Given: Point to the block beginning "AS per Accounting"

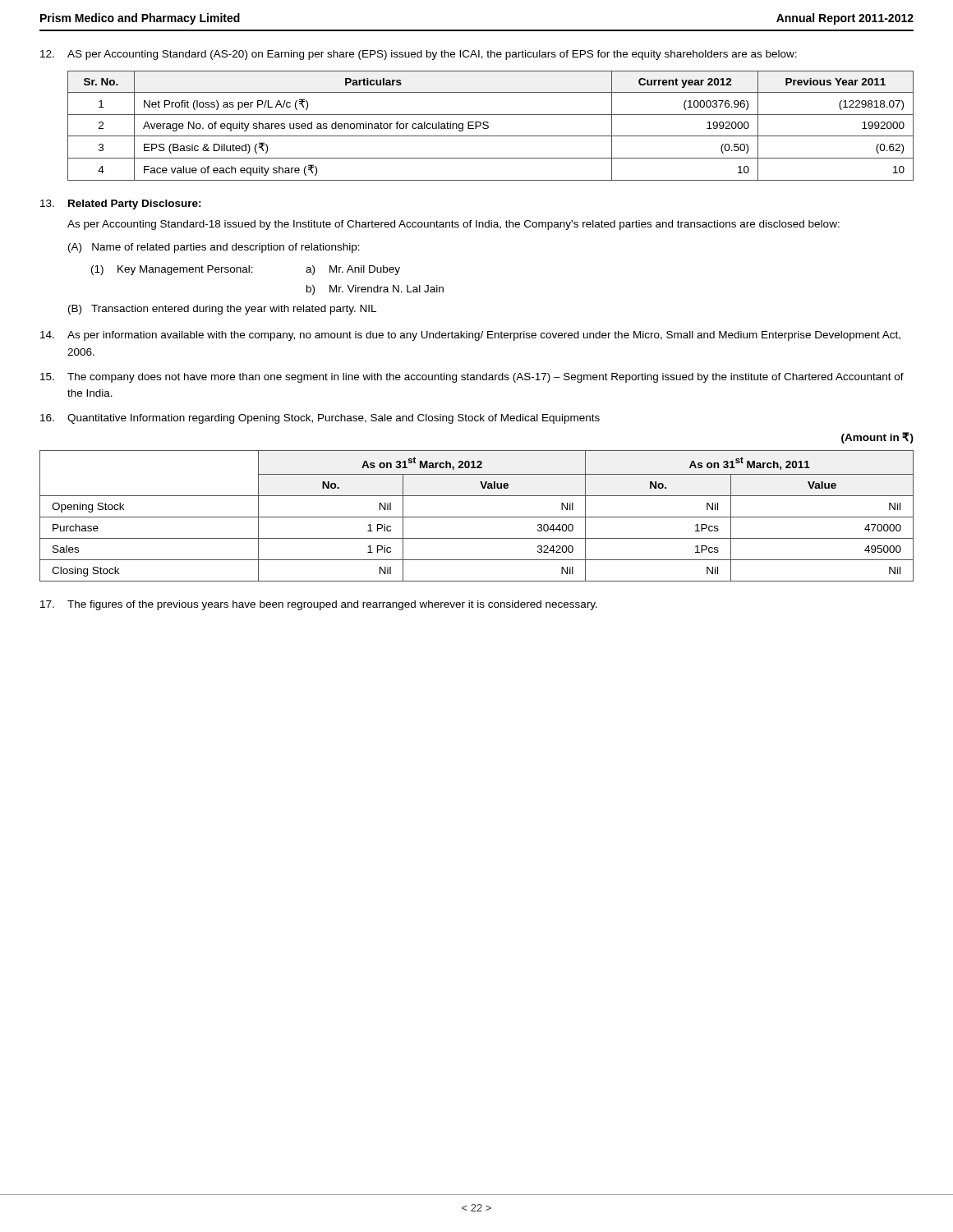Looking at the screenshot, I should 476,54.
